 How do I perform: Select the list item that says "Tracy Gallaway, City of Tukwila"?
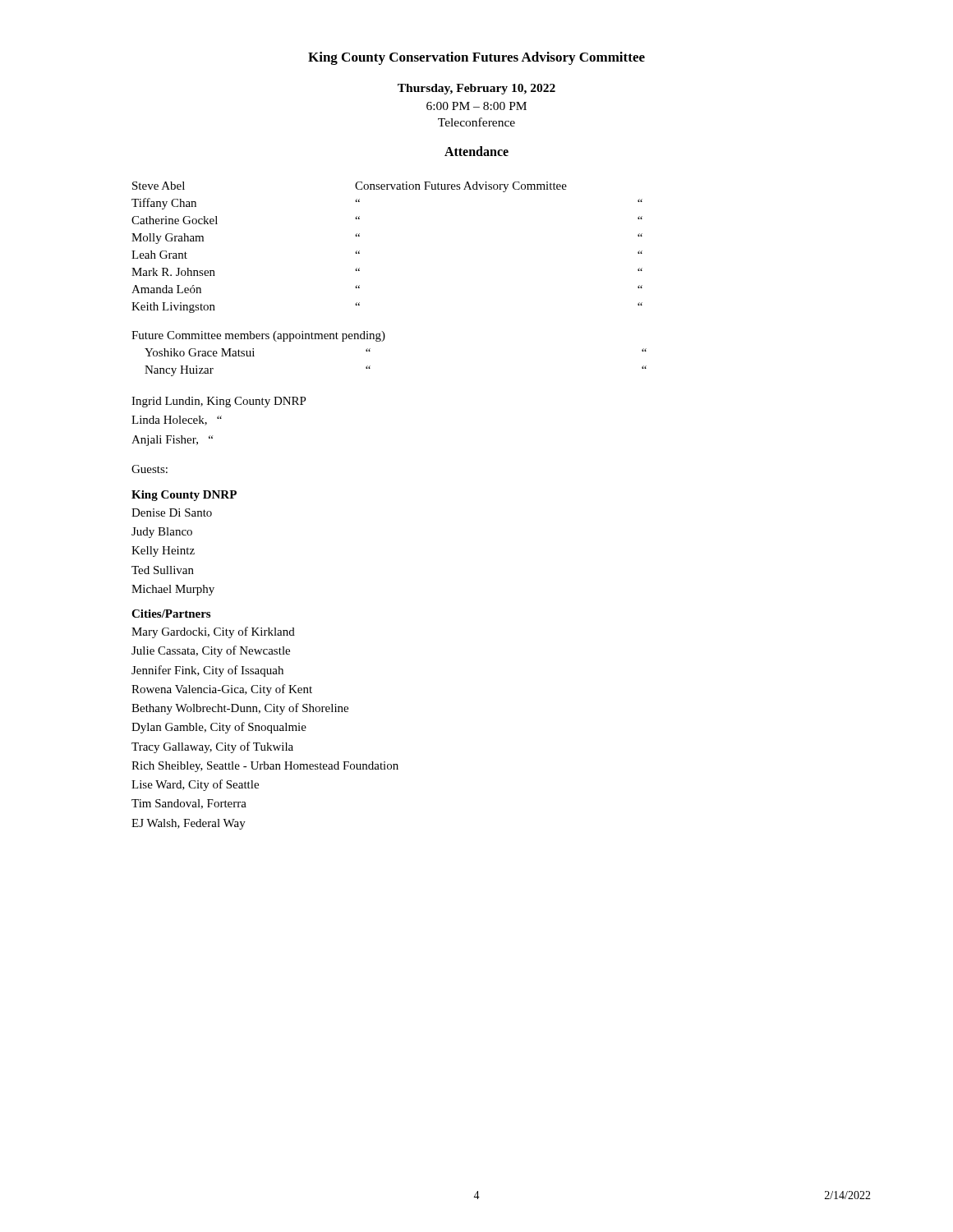[212, 746]
